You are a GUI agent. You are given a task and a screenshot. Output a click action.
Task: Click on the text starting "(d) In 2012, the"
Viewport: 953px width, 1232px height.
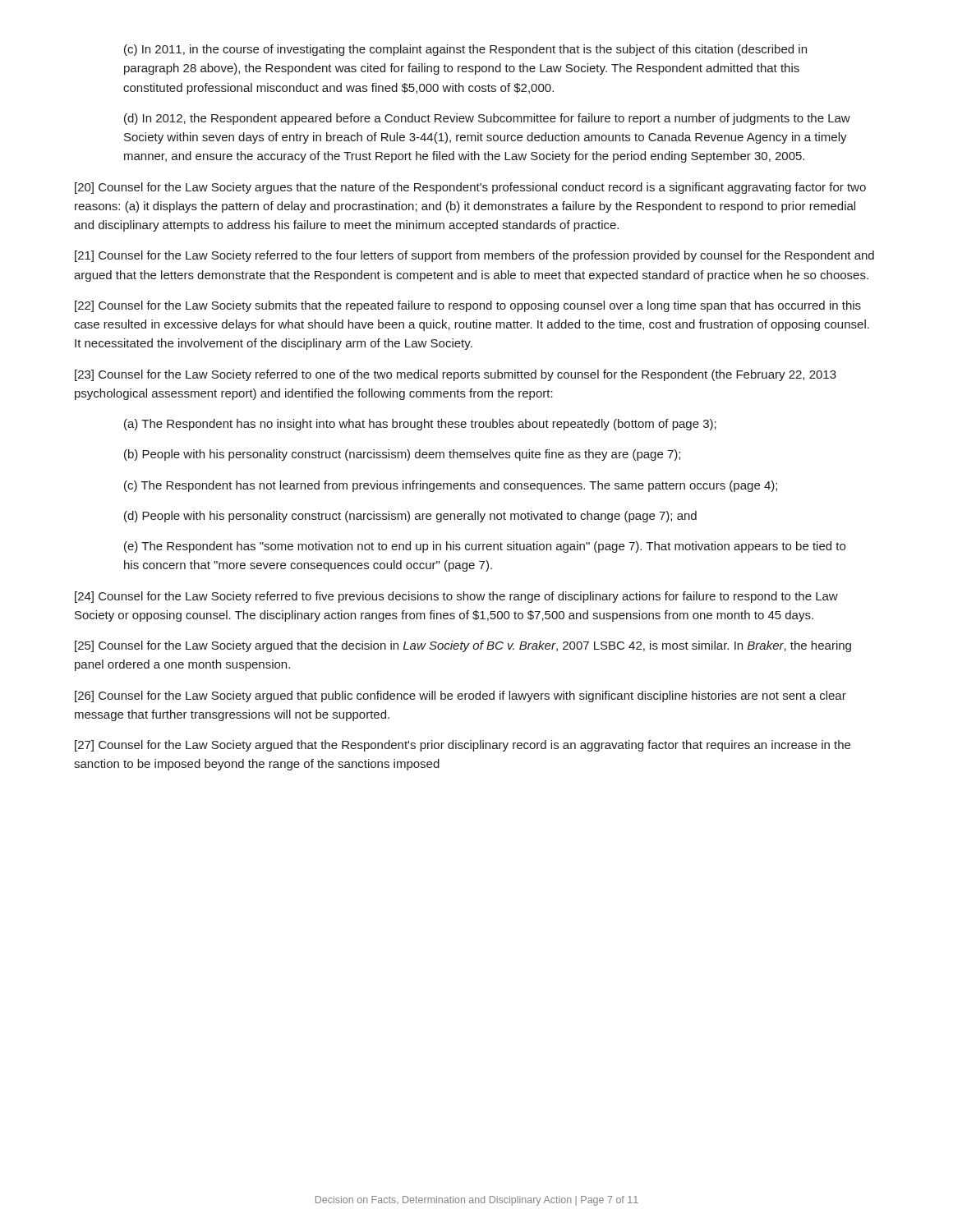tap(489, 137)
